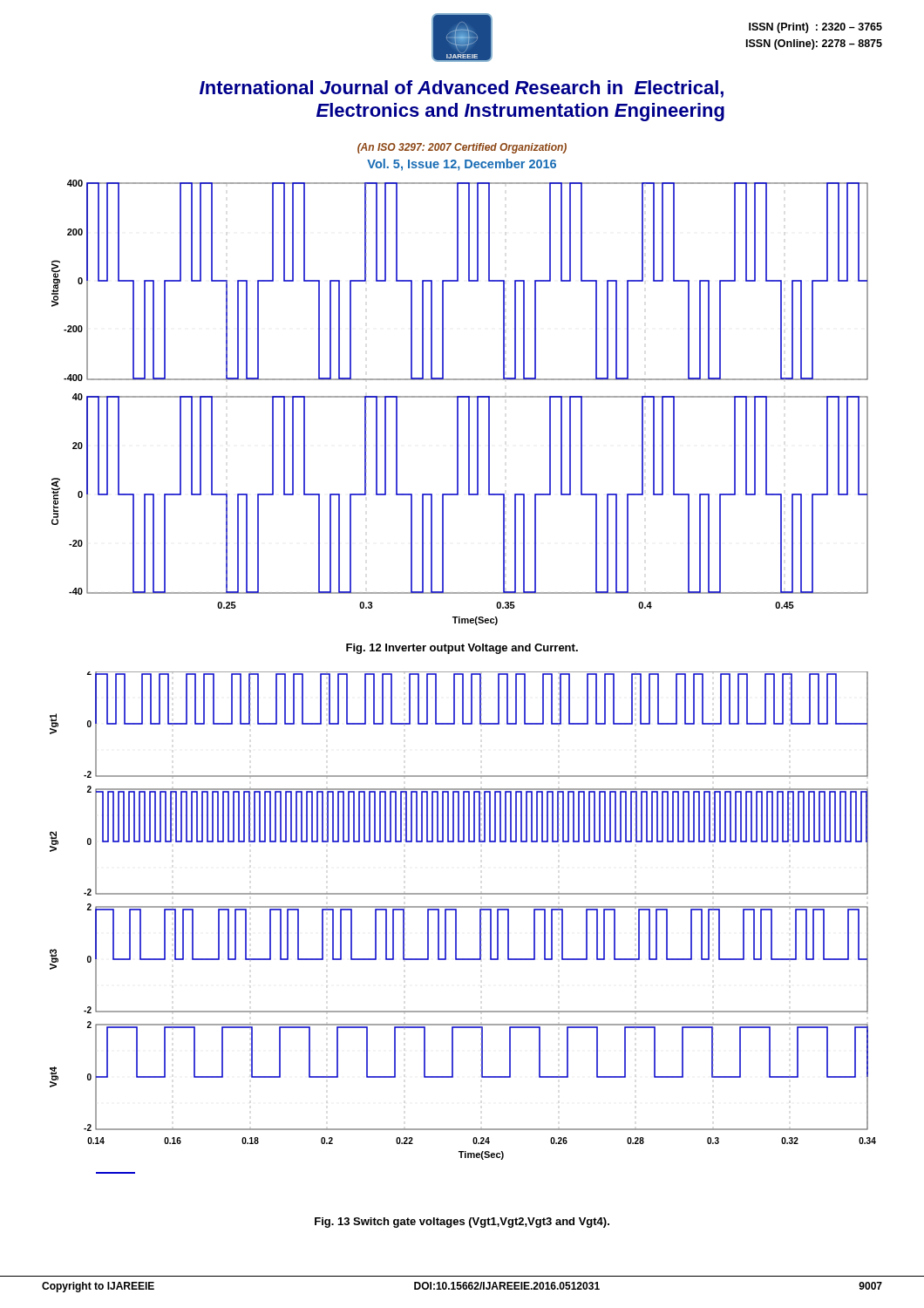Find the text block starting "Fig. 12 Inverter output Voltage and"

click(462, 647)
